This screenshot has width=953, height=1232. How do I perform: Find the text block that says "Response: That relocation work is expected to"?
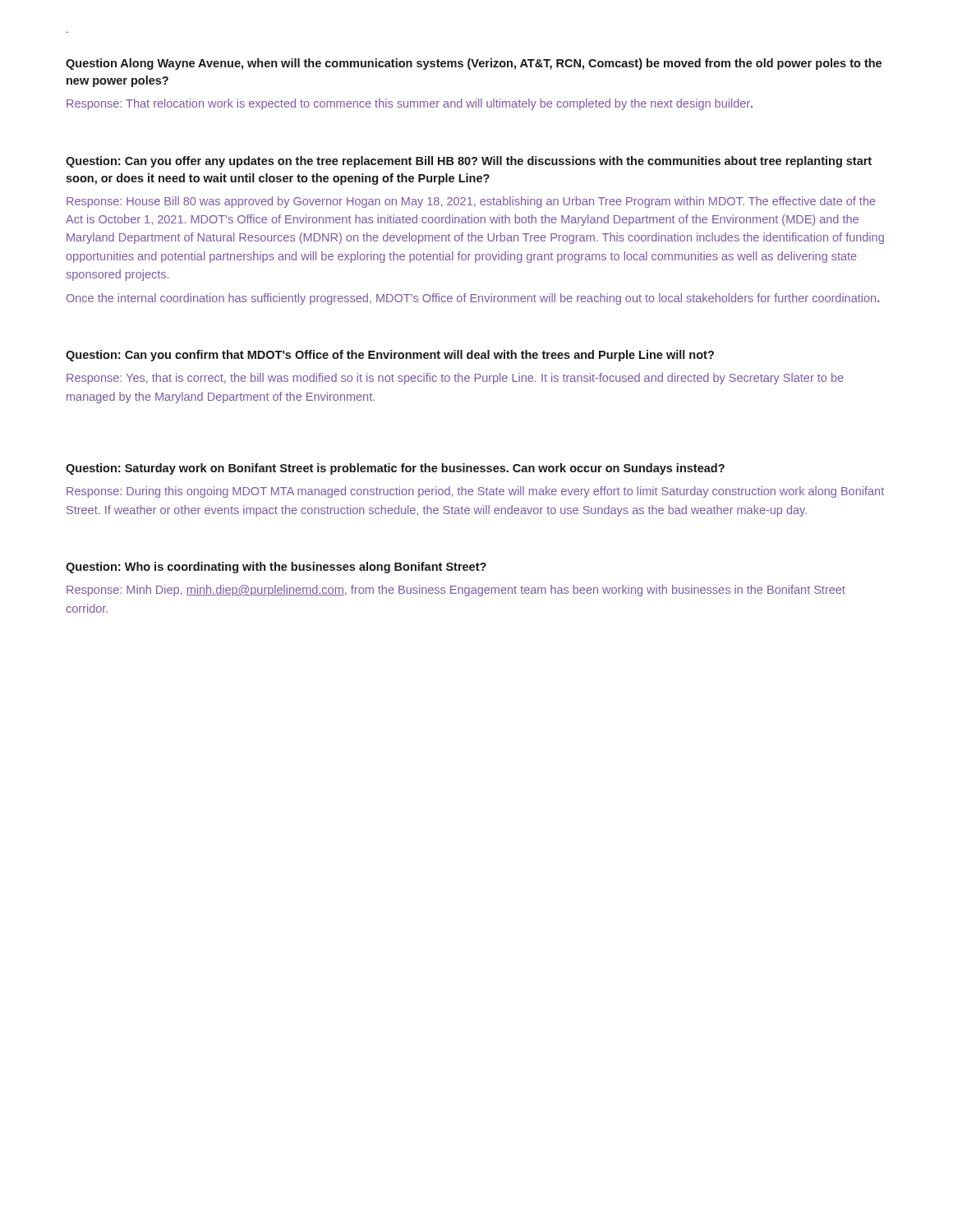[x=410, y=104]
